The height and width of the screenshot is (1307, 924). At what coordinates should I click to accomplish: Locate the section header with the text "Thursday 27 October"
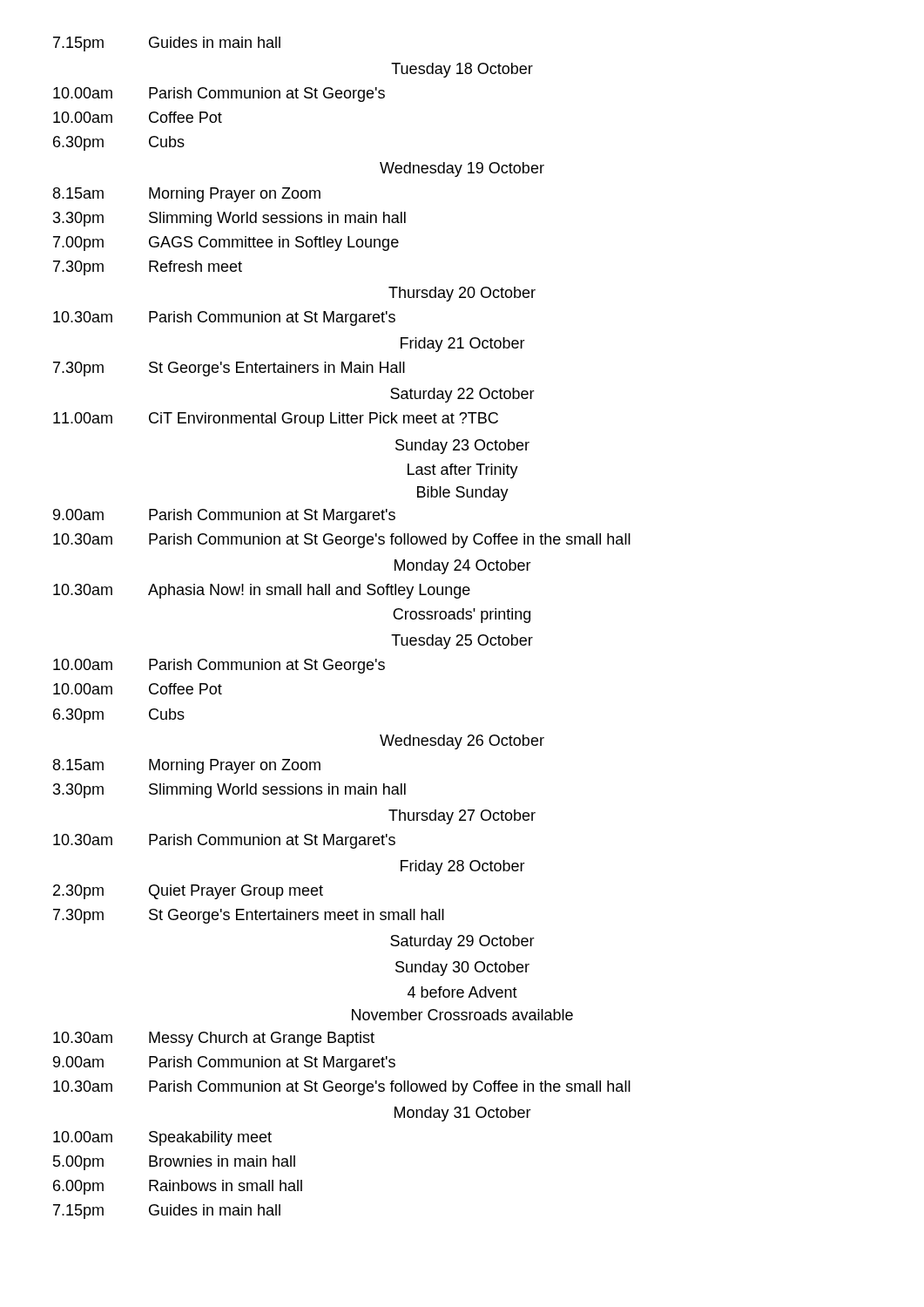[462, 816]
